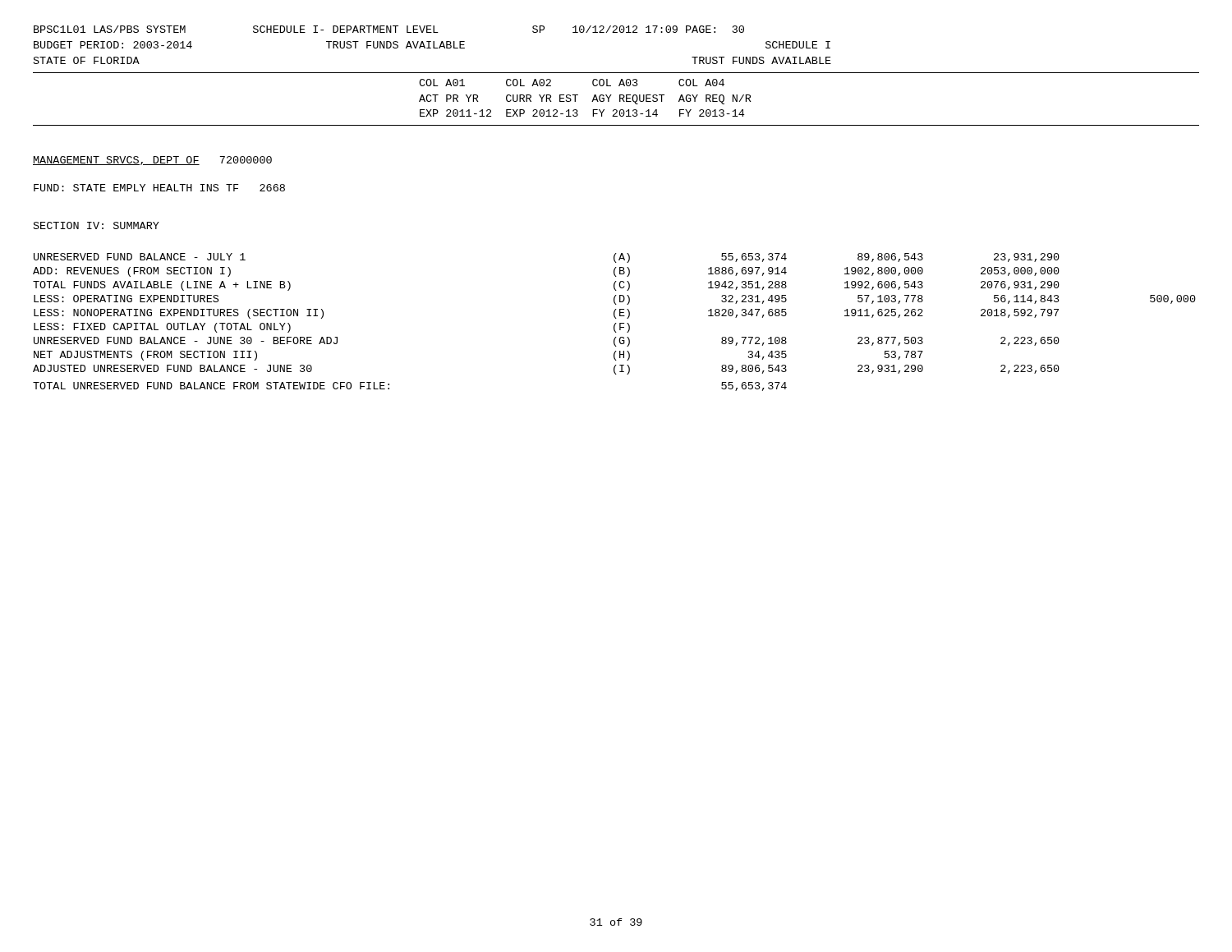Screen dimensions: 952x1232
Task: Locate the table with the text "TOTAL FUNDS AVAILABLE (LINE A"
Action: coord(616,322)
